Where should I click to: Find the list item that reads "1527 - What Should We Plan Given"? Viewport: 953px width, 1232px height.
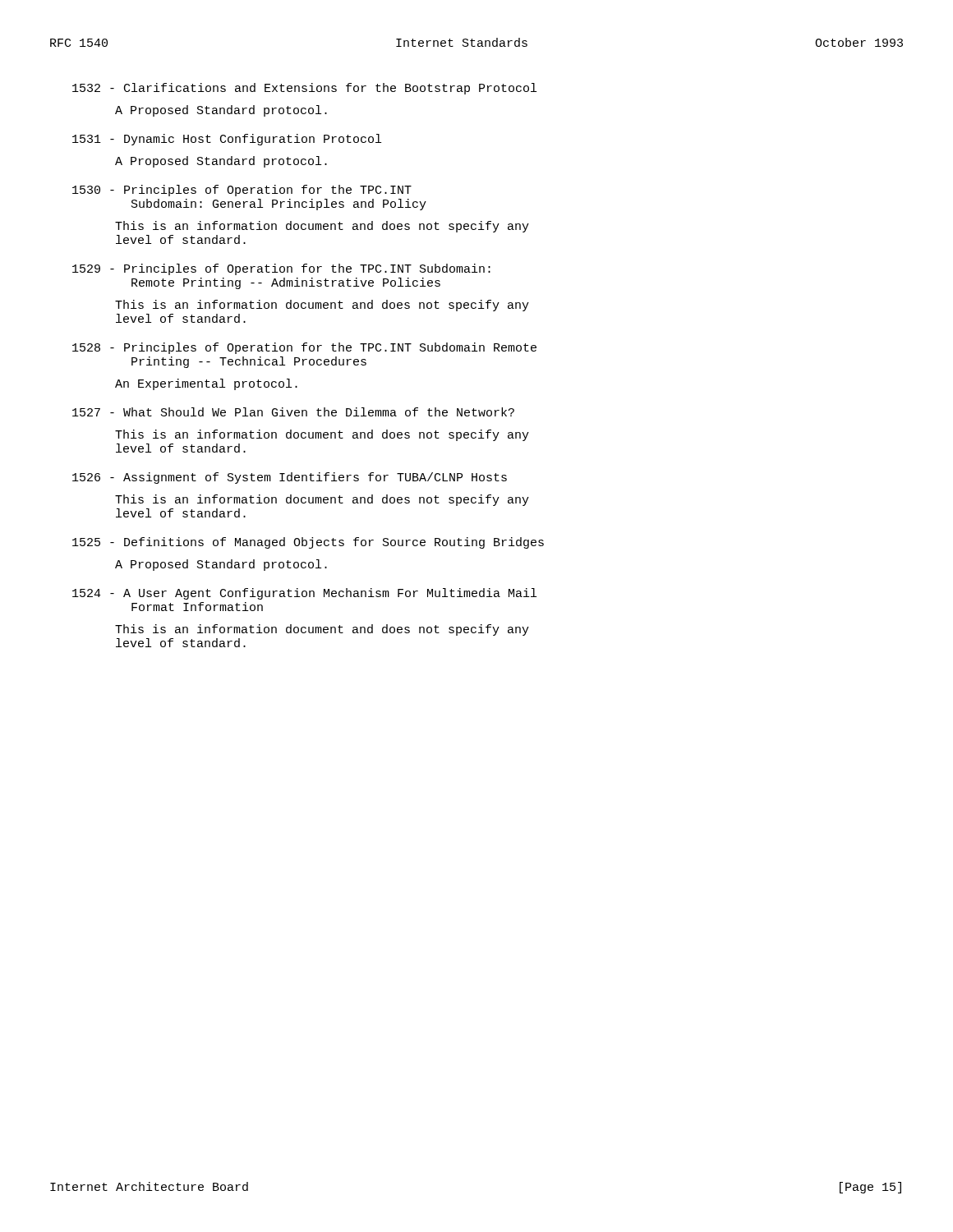[476, 432]
